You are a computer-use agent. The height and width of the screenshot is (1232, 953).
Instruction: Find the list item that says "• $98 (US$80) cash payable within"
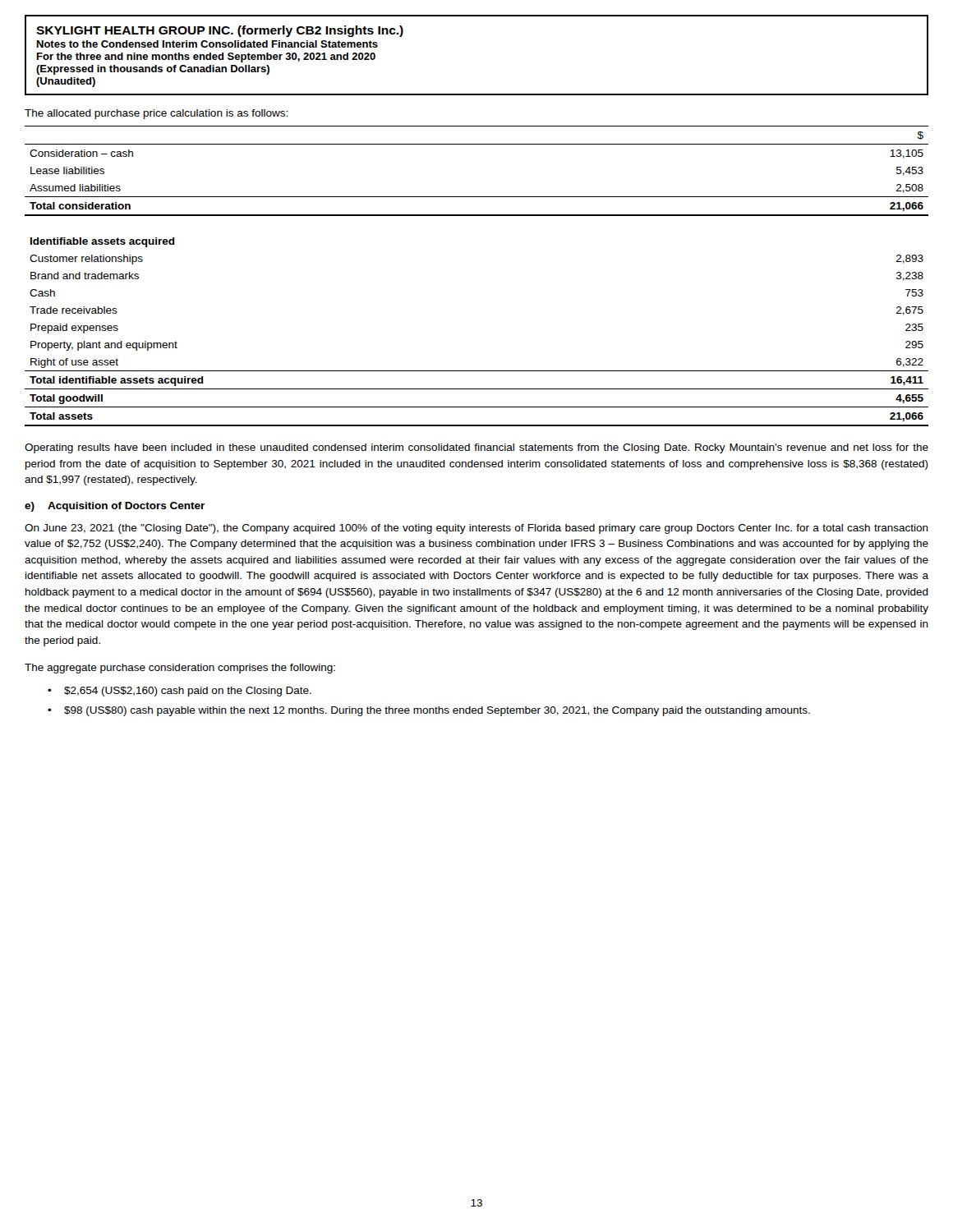click(x=429, y=710)
